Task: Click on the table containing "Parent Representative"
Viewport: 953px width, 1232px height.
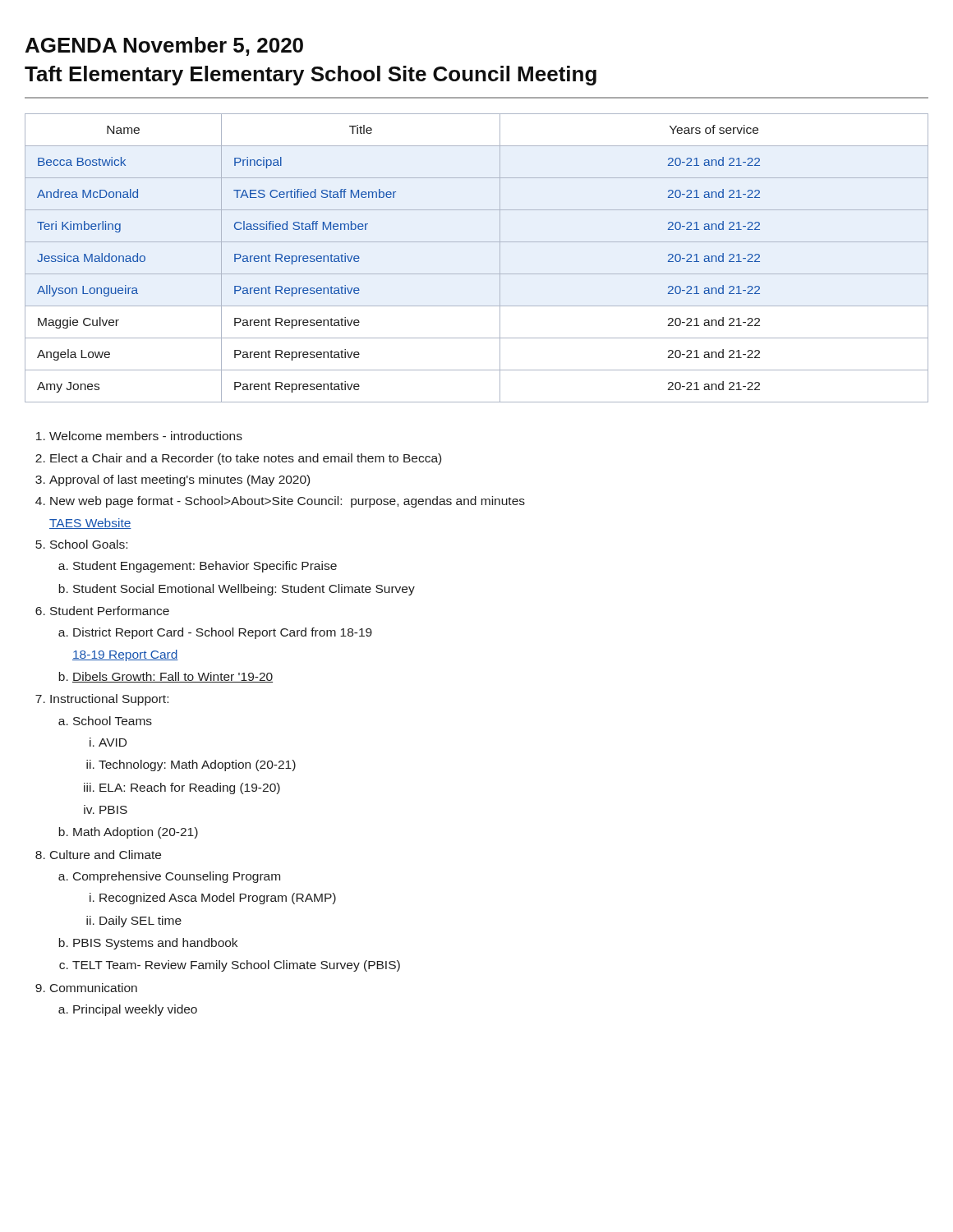Action: coord(476,258)
